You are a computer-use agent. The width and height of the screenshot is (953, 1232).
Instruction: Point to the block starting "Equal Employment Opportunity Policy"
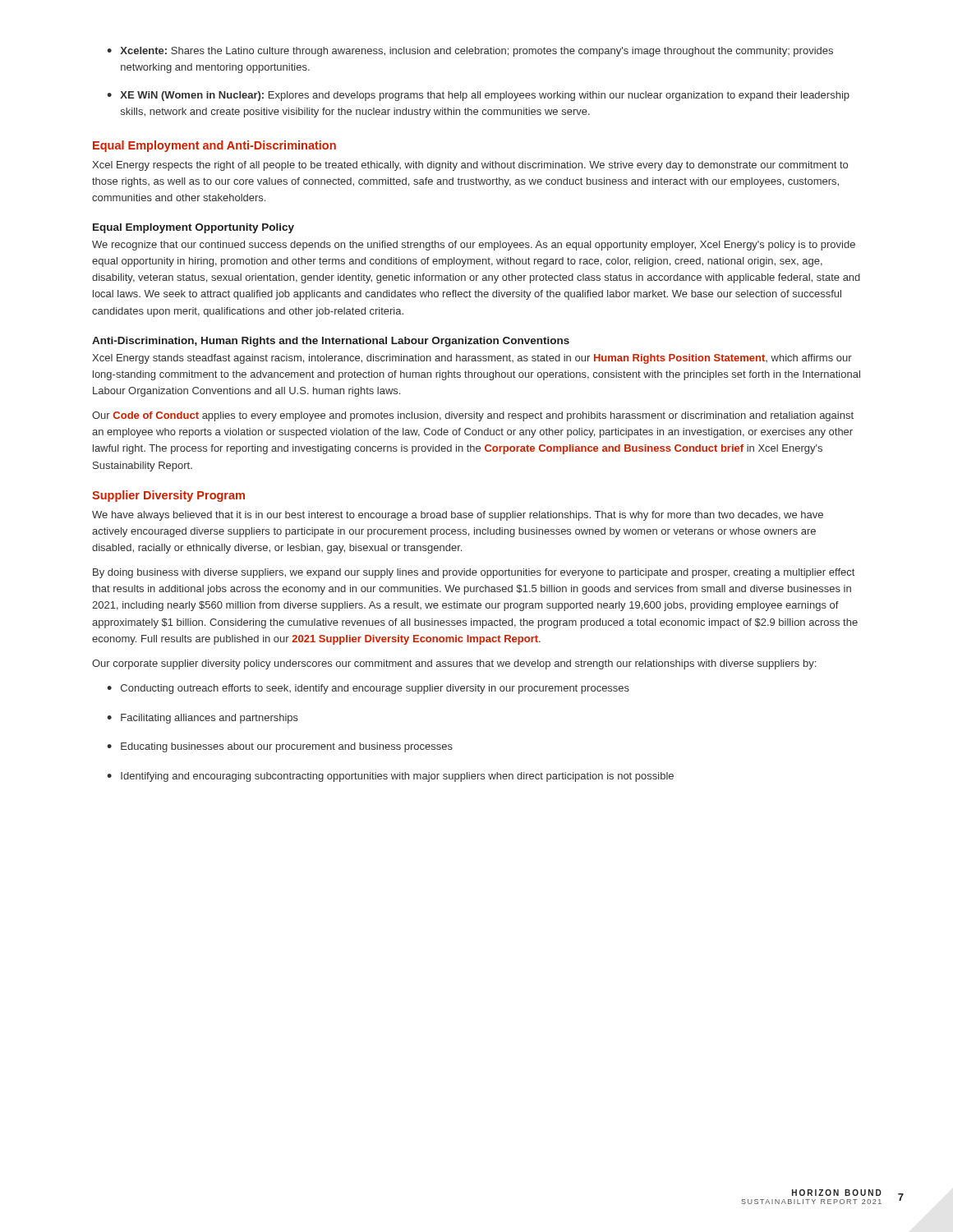(x=193, y=227)
